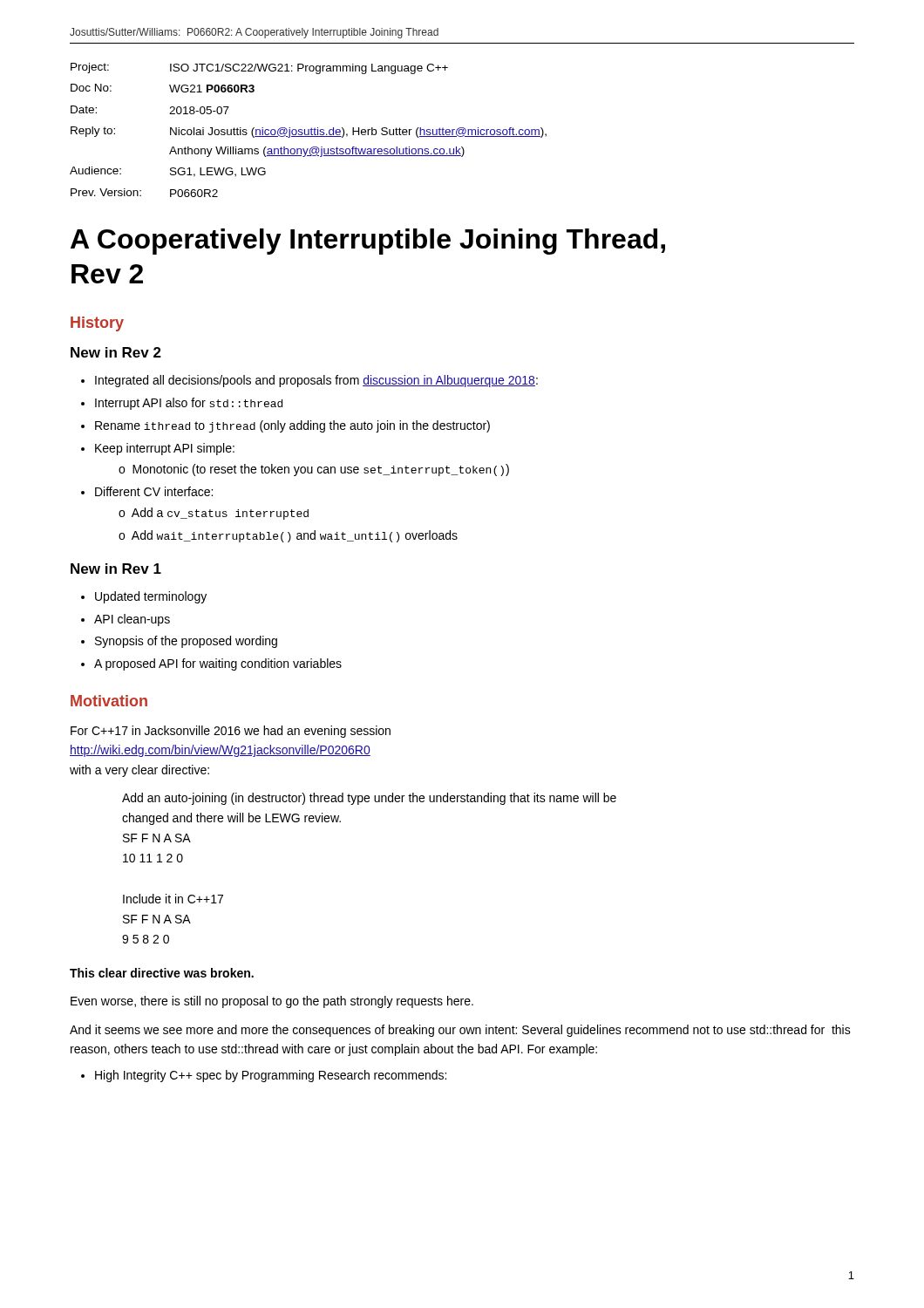The height and width of the screenshot is (1308, 924).
Task: Find the text starting "New in Rev 2"
Action: [x=115, y=353]
